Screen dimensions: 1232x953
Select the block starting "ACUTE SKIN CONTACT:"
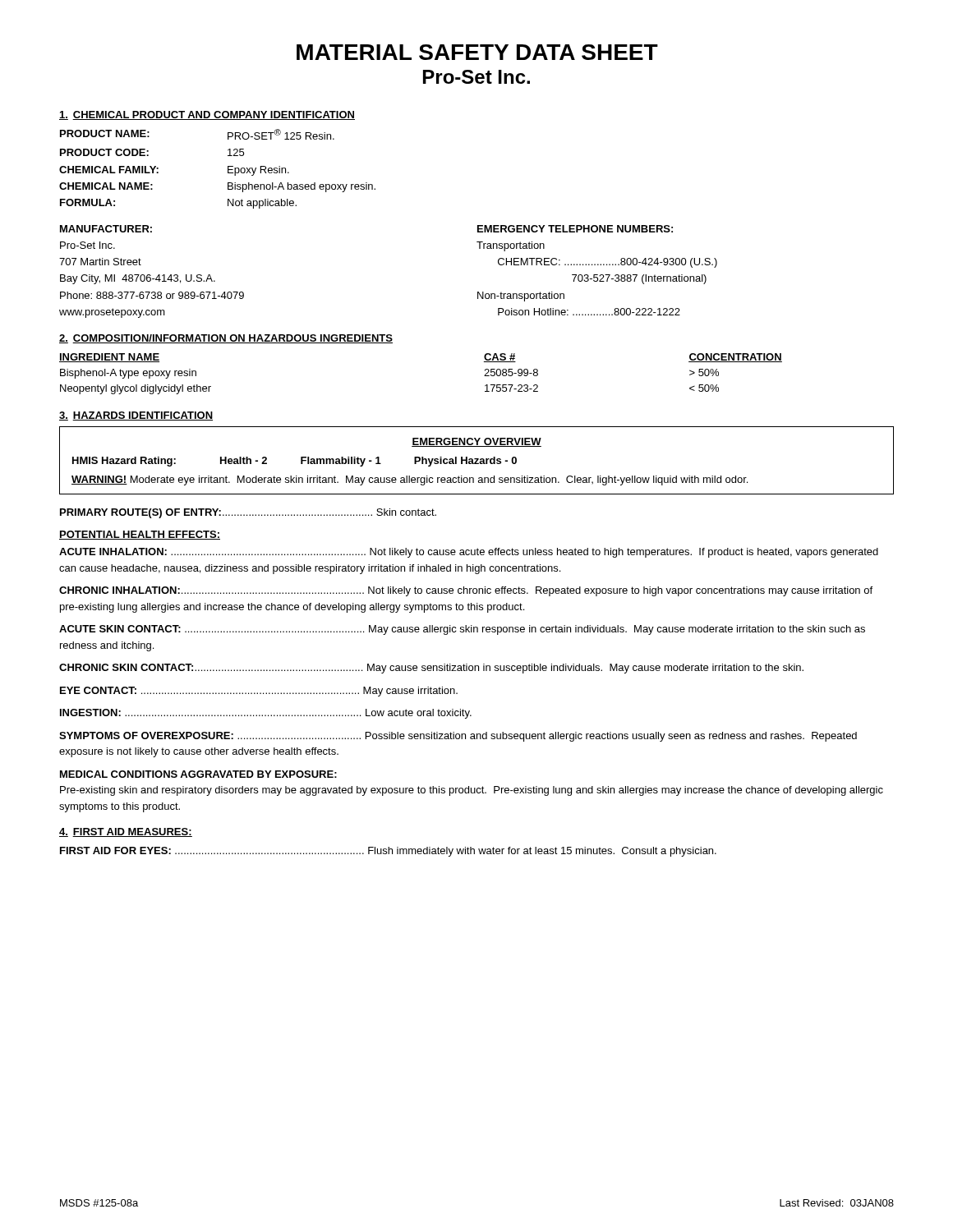462,637
